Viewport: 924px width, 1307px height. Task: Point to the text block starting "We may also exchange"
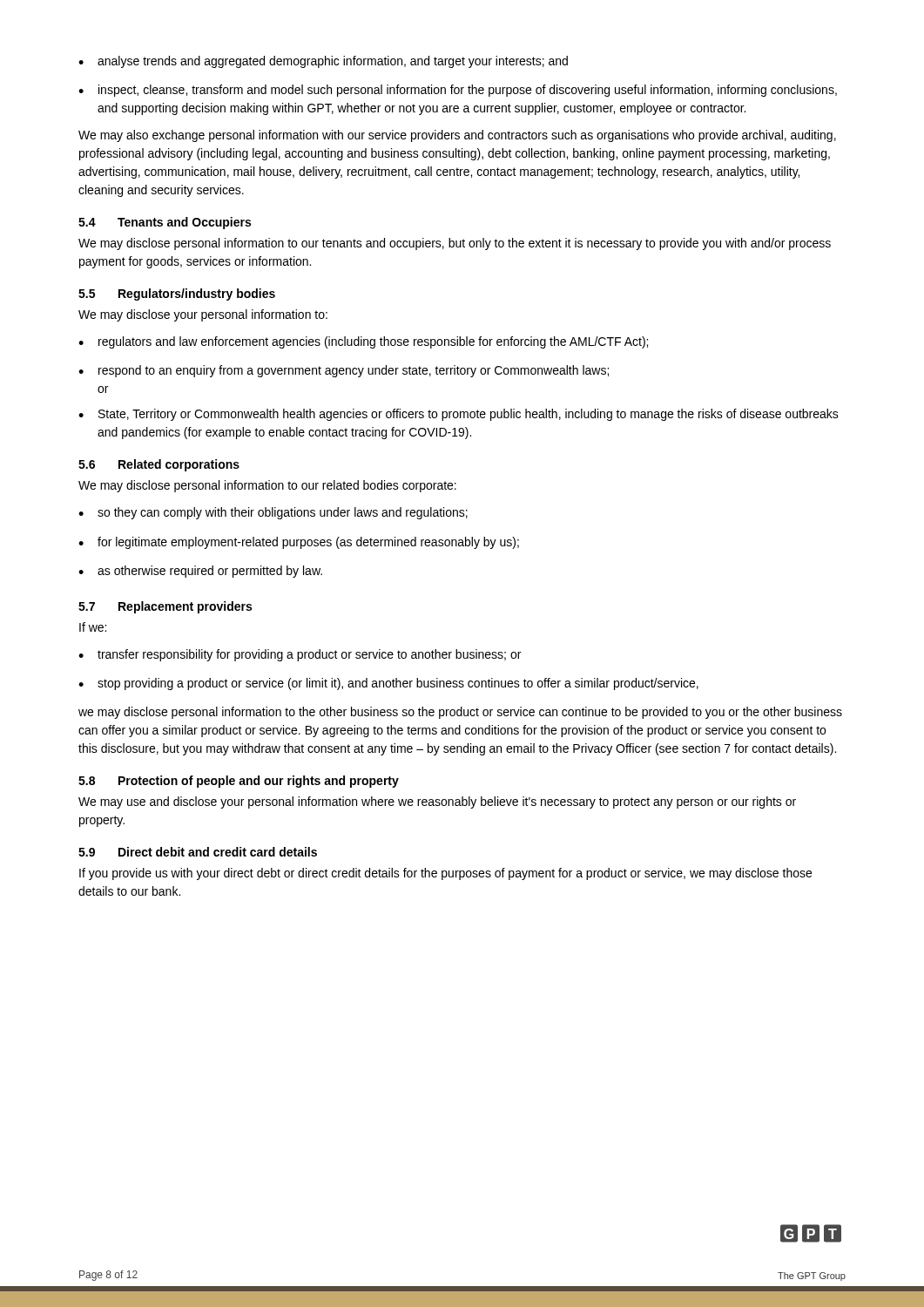[462, 163]
